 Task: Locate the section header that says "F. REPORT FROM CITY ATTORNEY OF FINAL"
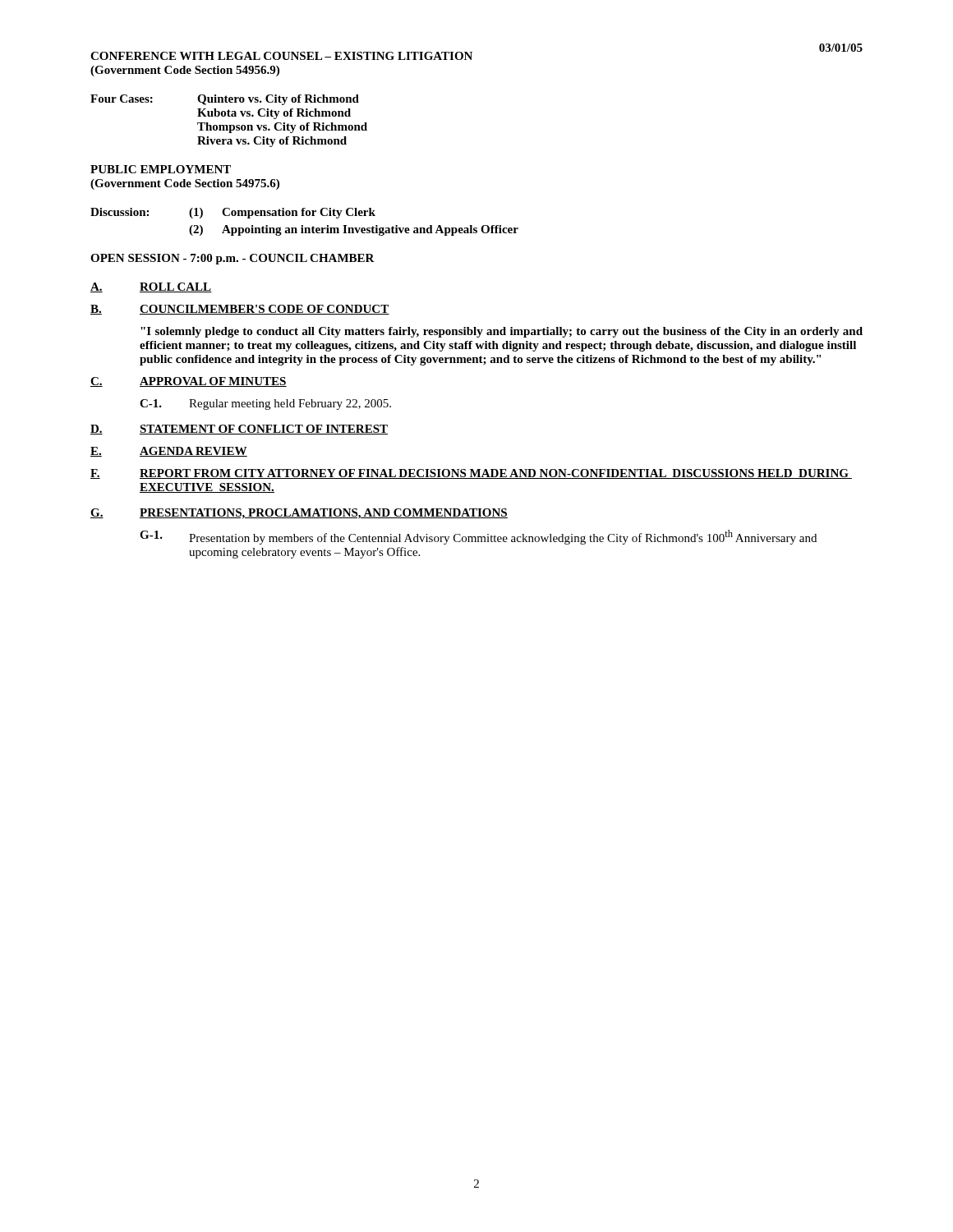[x=476, y=480]
